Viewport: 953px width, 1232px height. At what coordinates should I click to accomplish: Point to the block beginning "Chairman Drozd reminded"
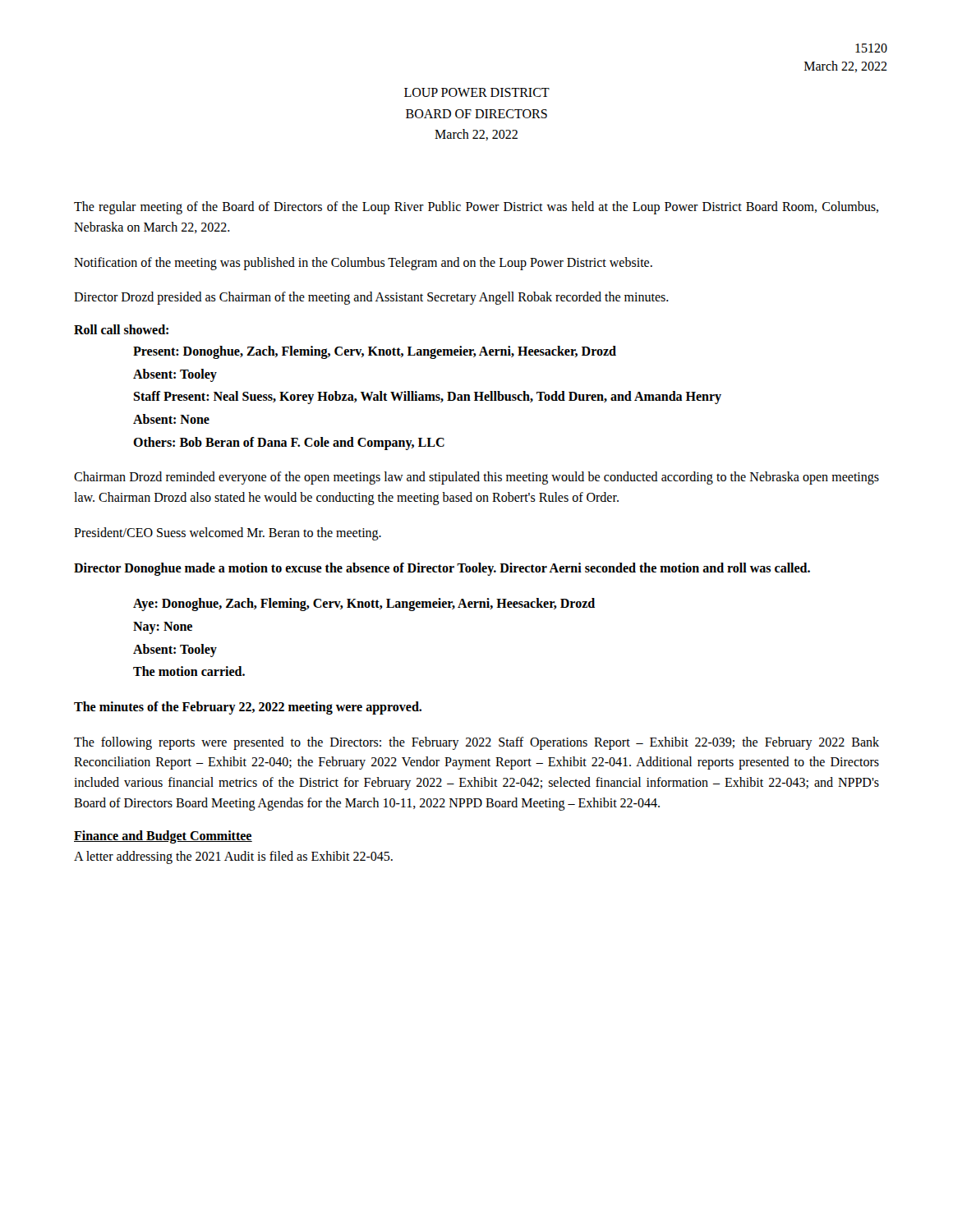(476, 487)
